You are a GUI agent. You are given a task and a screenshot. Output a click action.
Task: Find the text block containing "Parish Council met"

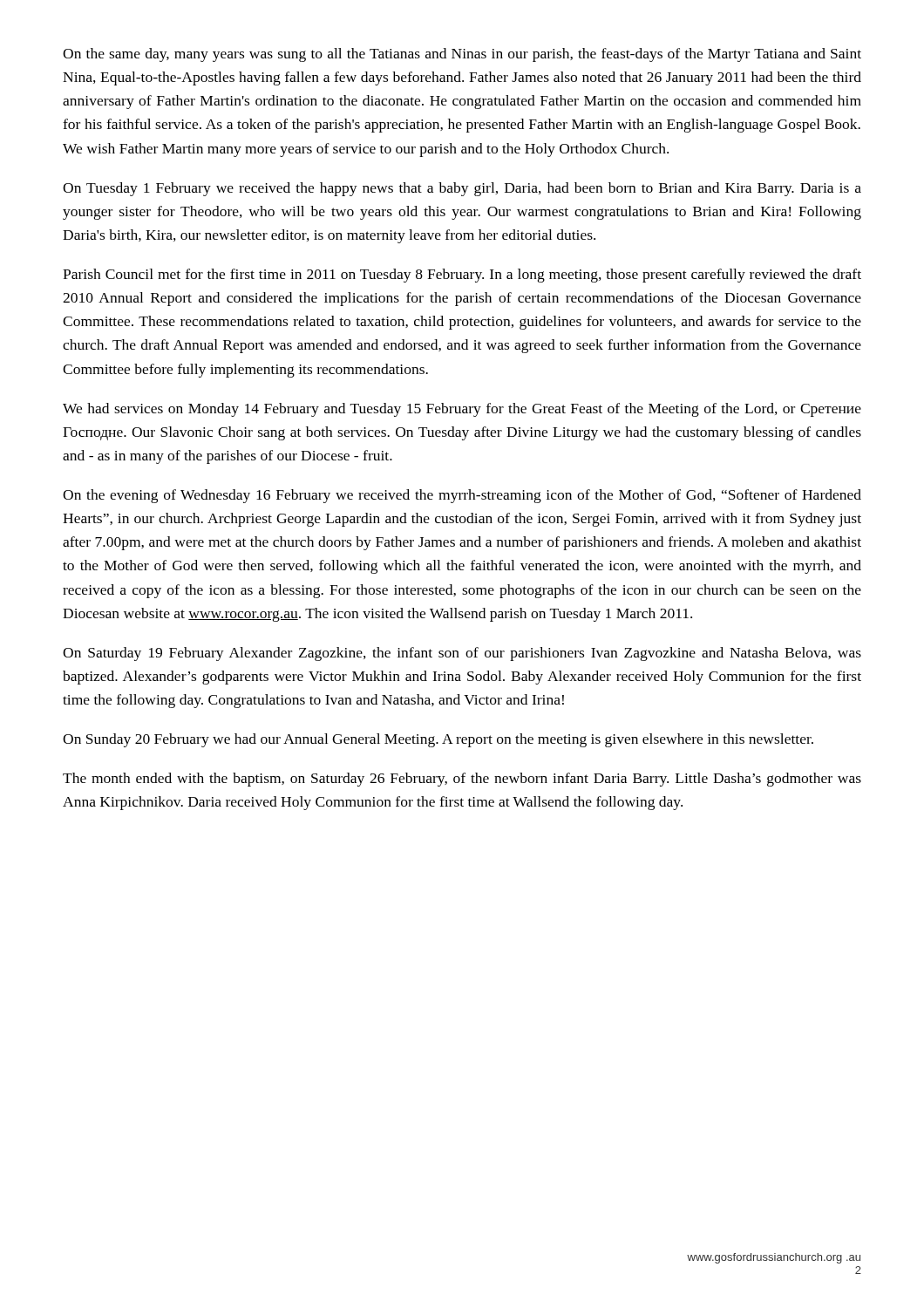(462, 321)
